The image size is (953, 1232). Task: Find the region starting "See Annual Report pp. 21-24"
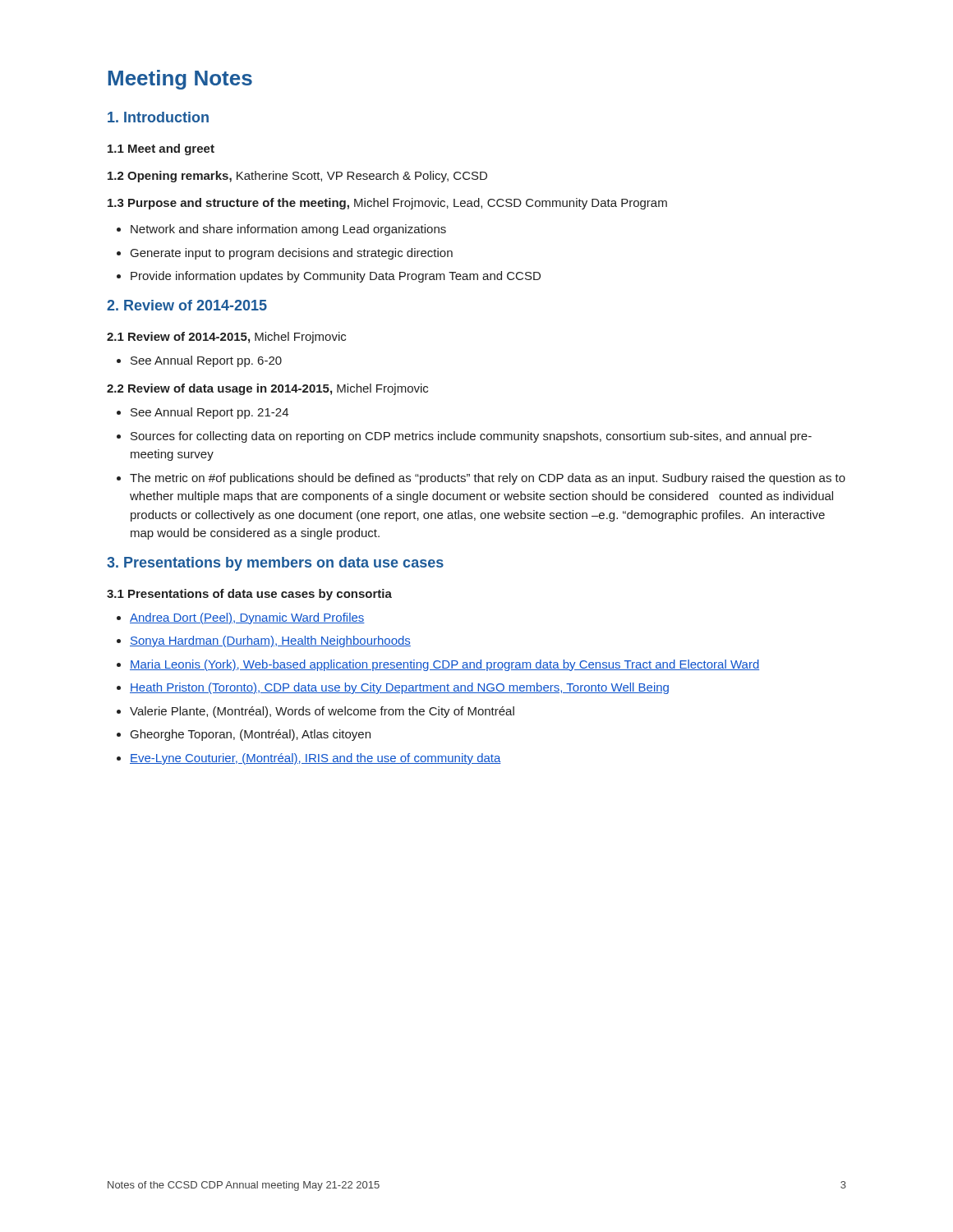click(x=209, y=412)
